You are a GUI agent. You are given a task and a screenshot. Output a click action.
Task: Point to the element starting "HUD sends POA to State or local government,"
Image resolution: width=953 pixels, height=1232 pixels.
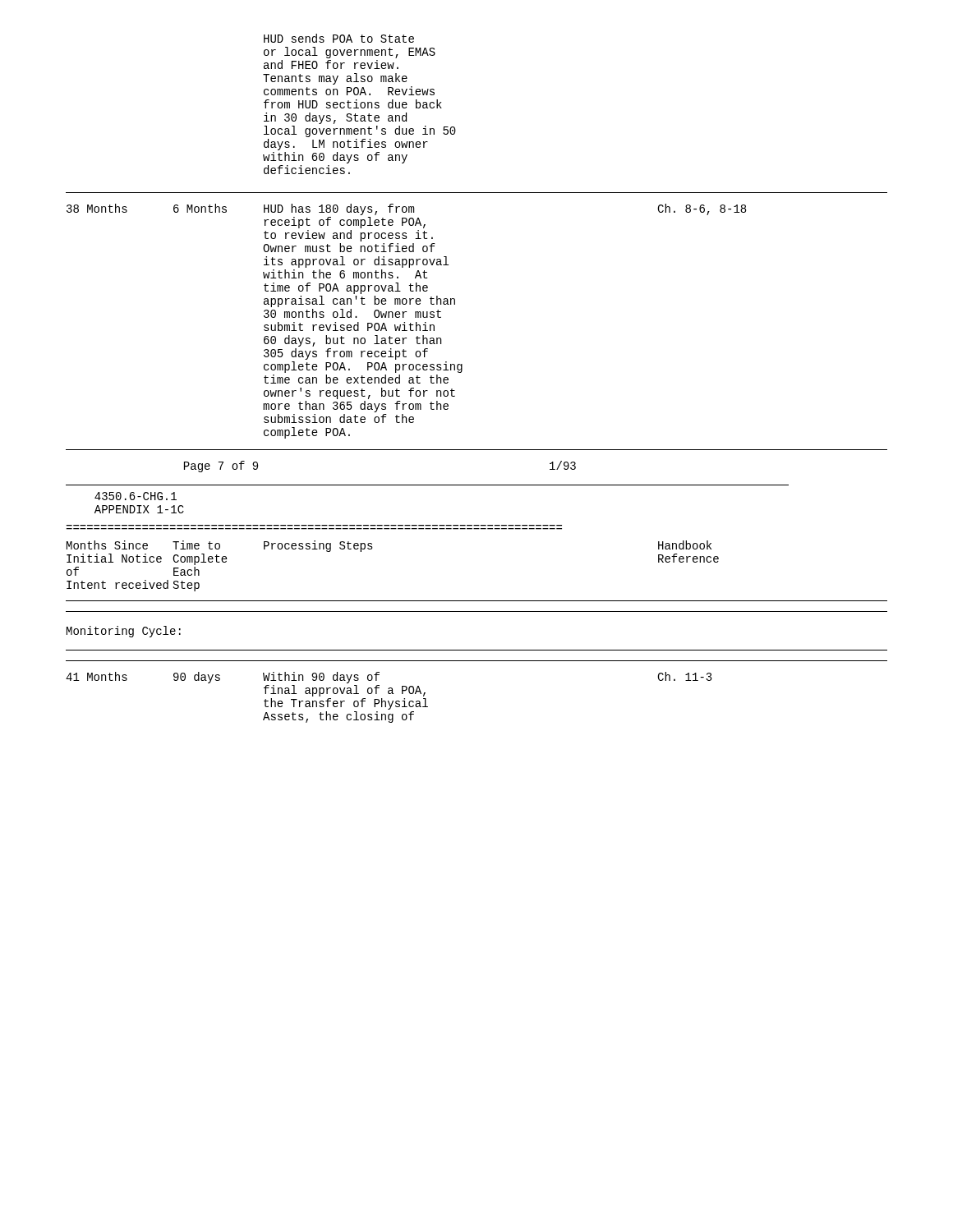point(339,38)
